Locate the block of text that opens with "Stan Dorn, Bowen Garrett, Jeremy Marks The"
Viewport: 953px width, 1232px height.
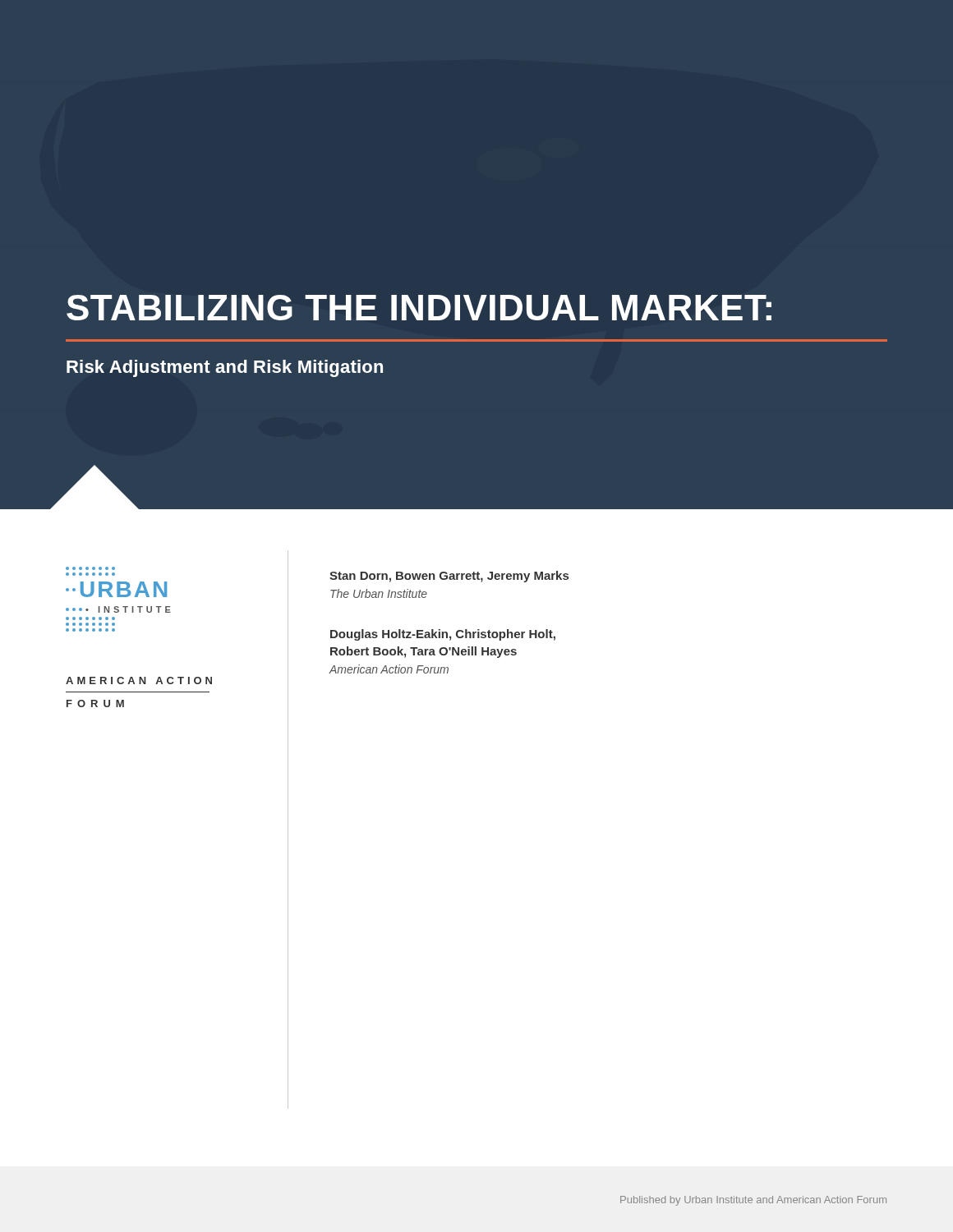click(449, 577)
